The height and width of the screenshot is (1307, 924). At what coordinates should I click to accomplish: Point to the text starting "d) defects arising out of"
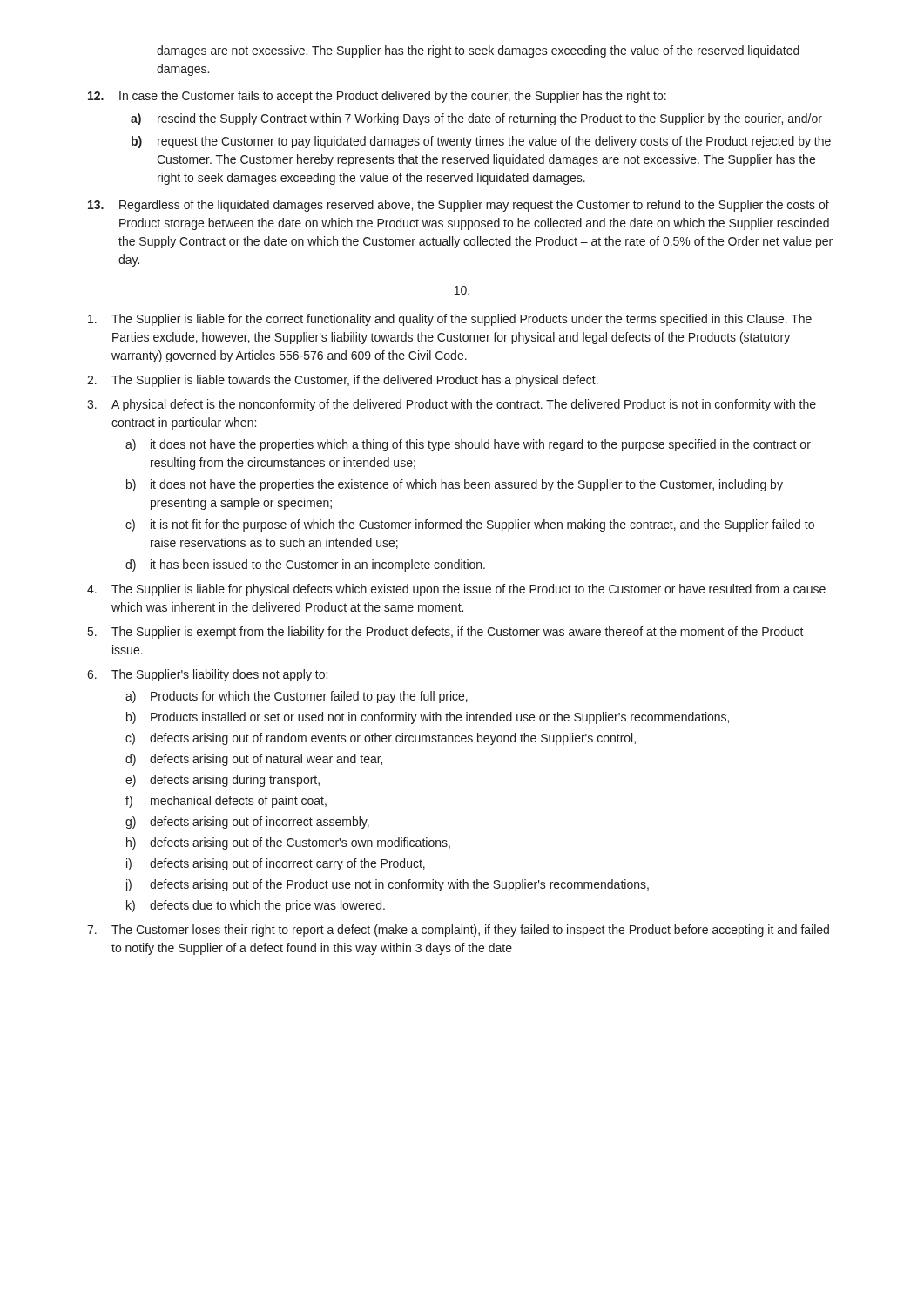point(255,759)
